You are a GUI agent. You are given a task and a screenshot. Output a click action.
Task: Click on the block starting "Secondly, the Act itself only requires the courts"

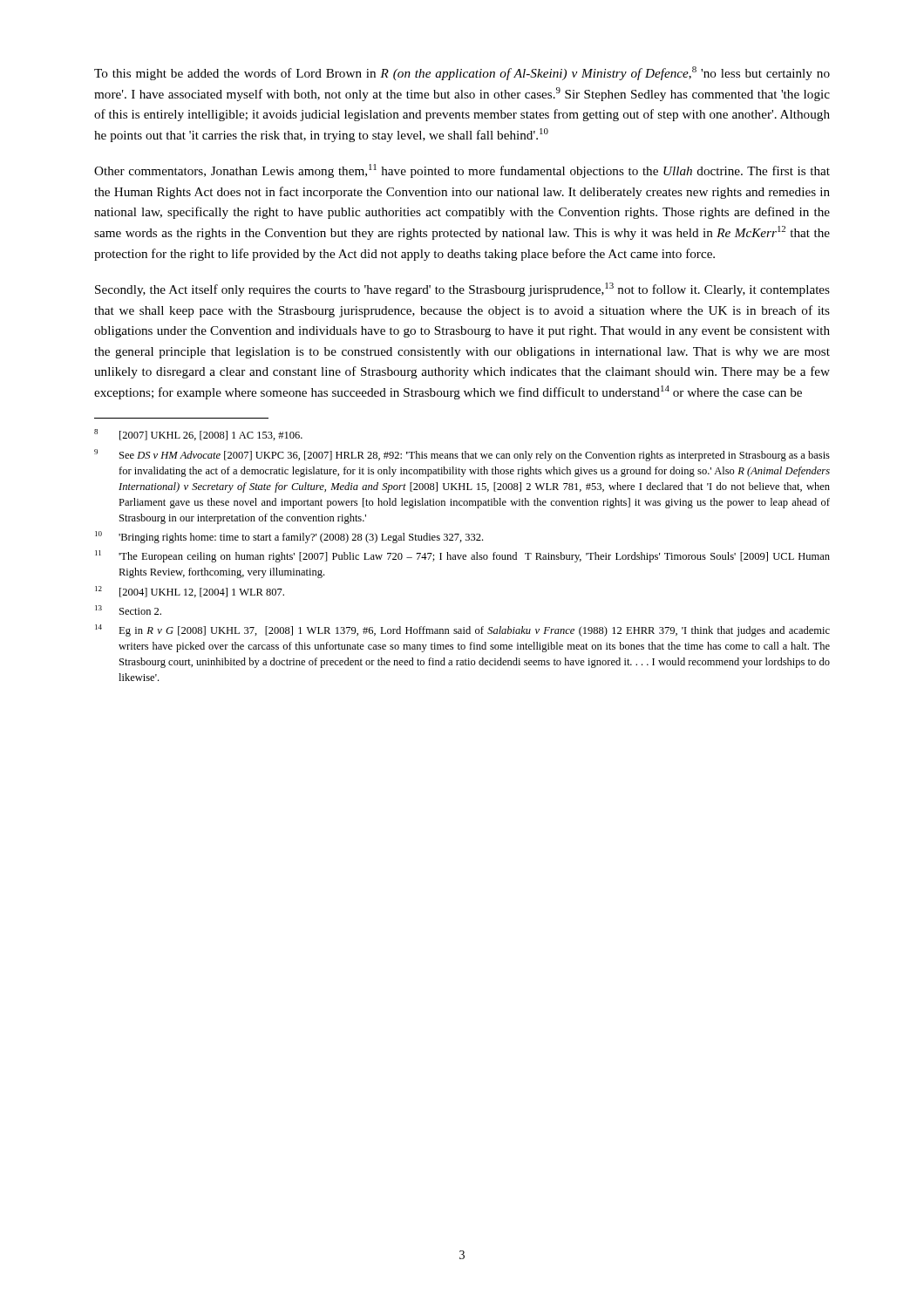tap(462, 341)
